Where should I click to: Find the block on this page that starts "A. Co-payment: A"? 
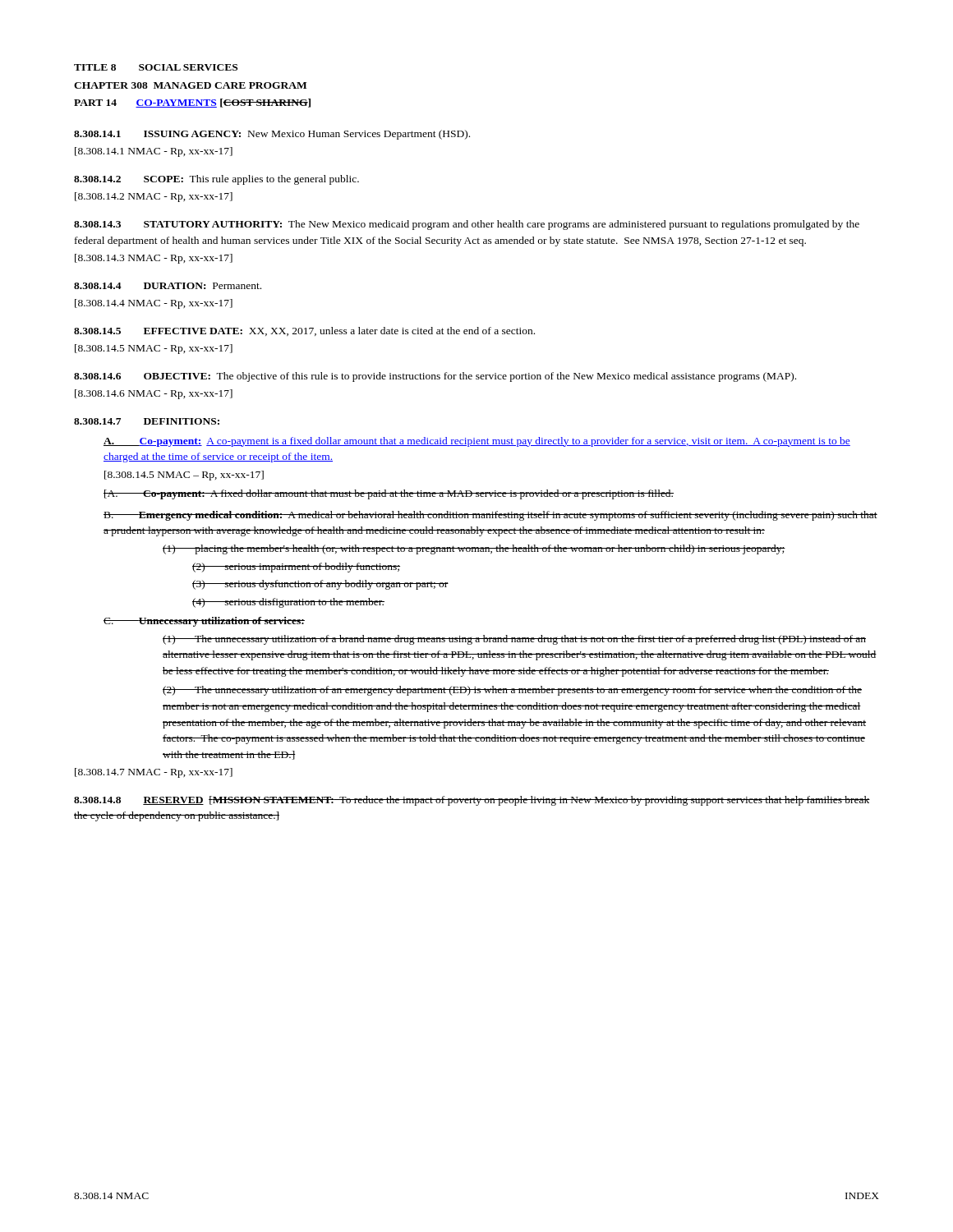pos(477,442)
